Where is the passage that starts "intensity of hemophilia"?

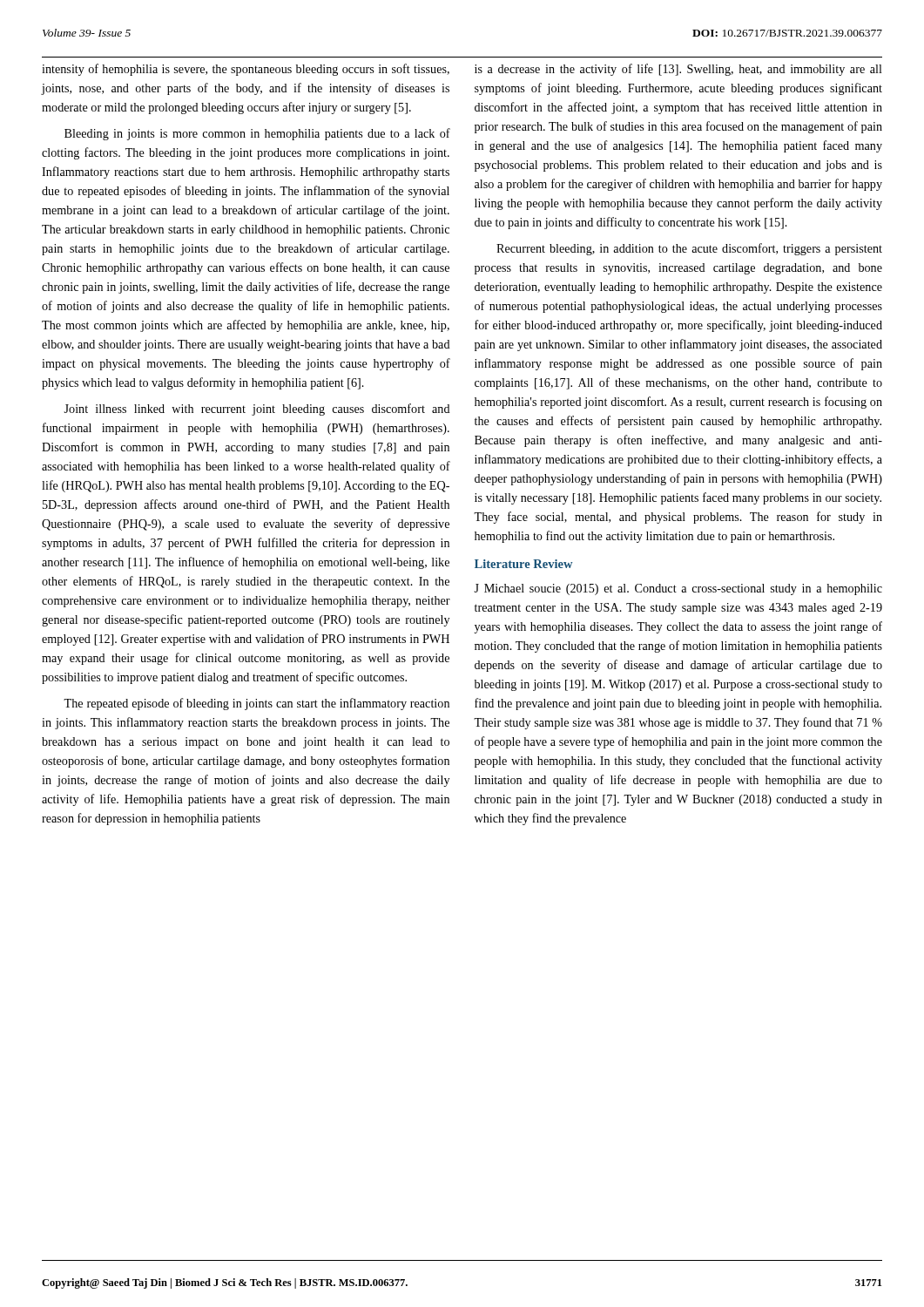tap(246, 443)
